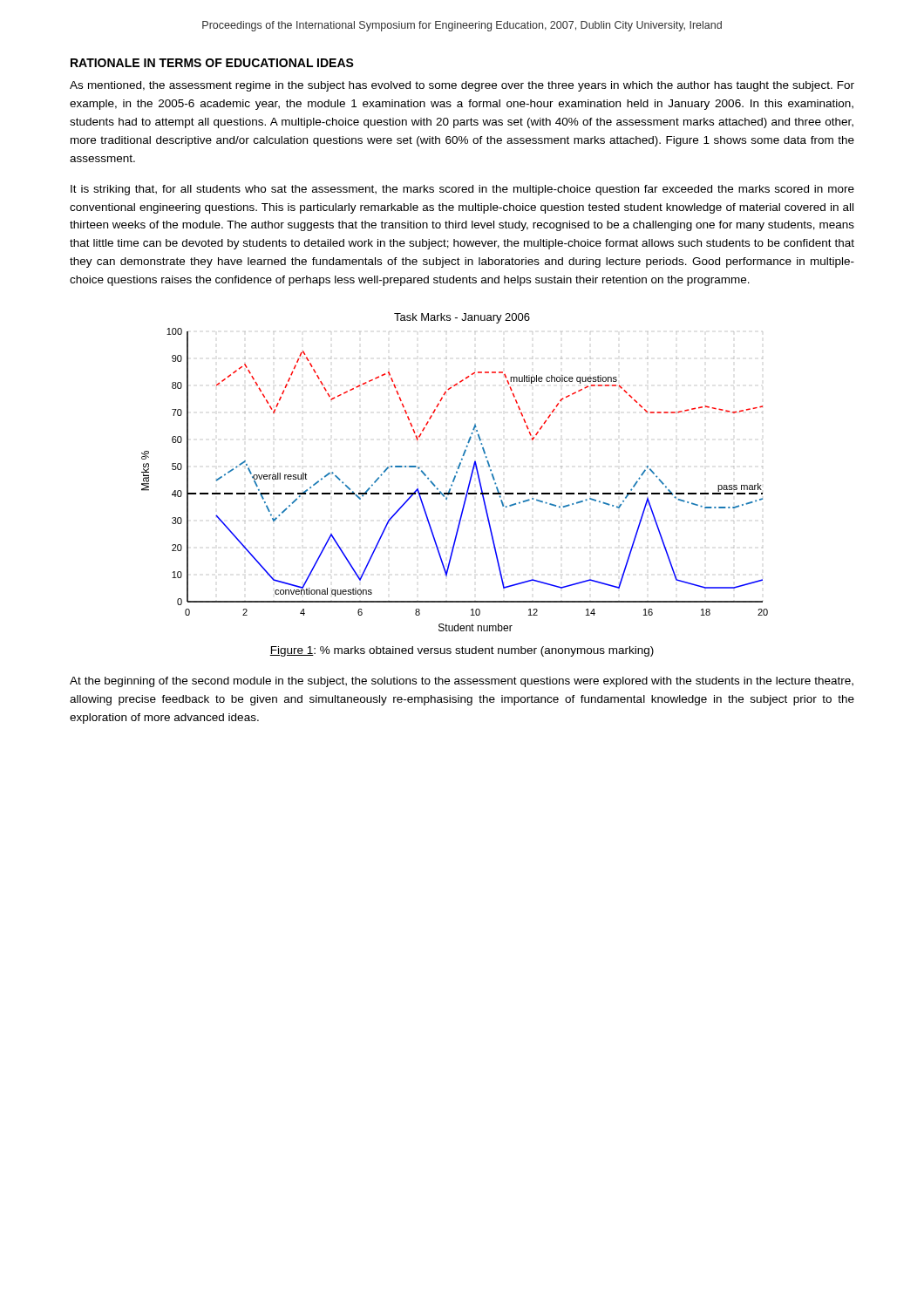Find the passage starting "Figure 1: % marks obtained versus"
This screenshot has height=1308, width=924.
click(x=462, y=650)
